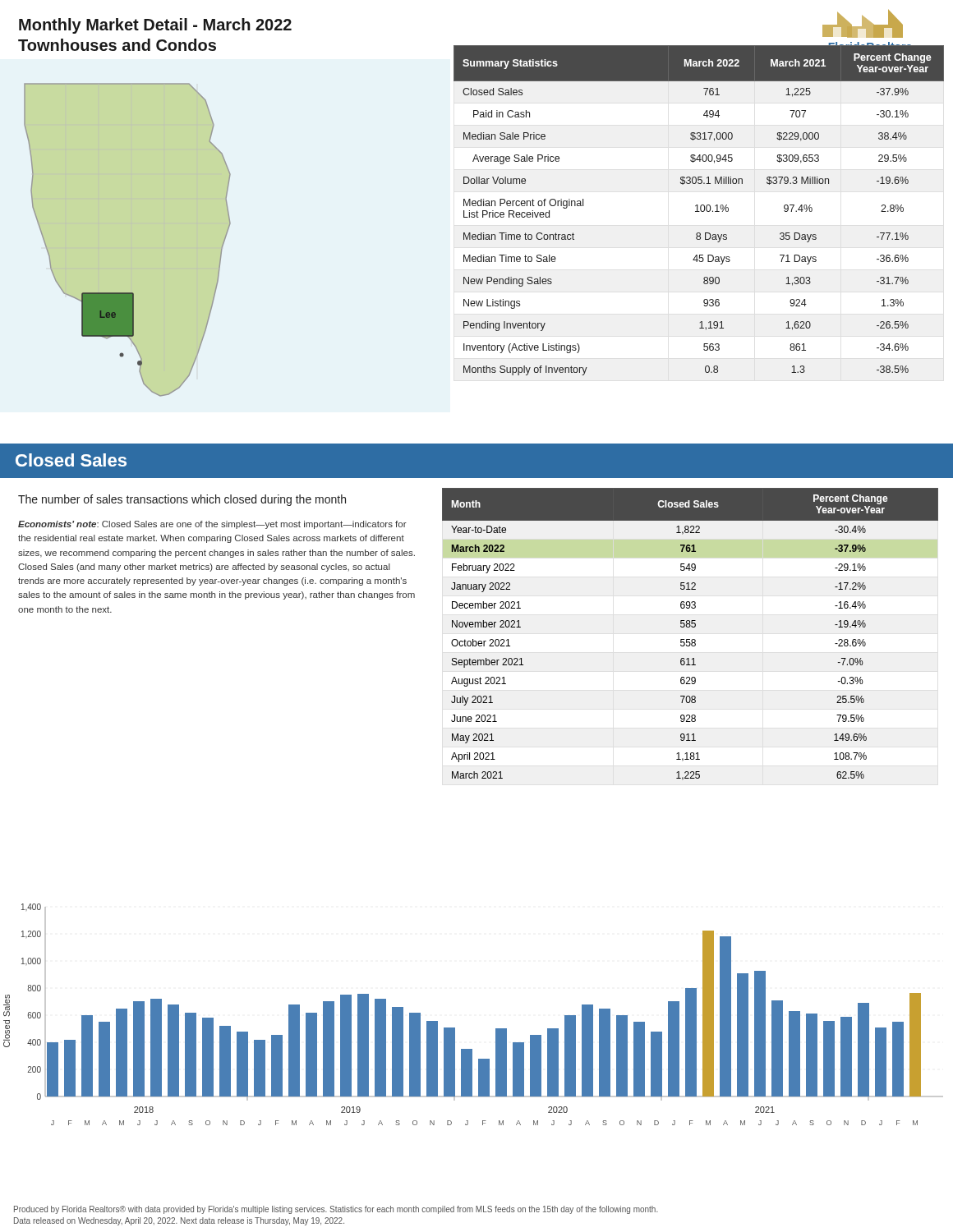Find "Closed Sales" on this page
The width and height of the screenshot is (953, 1232).
[x=71, y=460]
